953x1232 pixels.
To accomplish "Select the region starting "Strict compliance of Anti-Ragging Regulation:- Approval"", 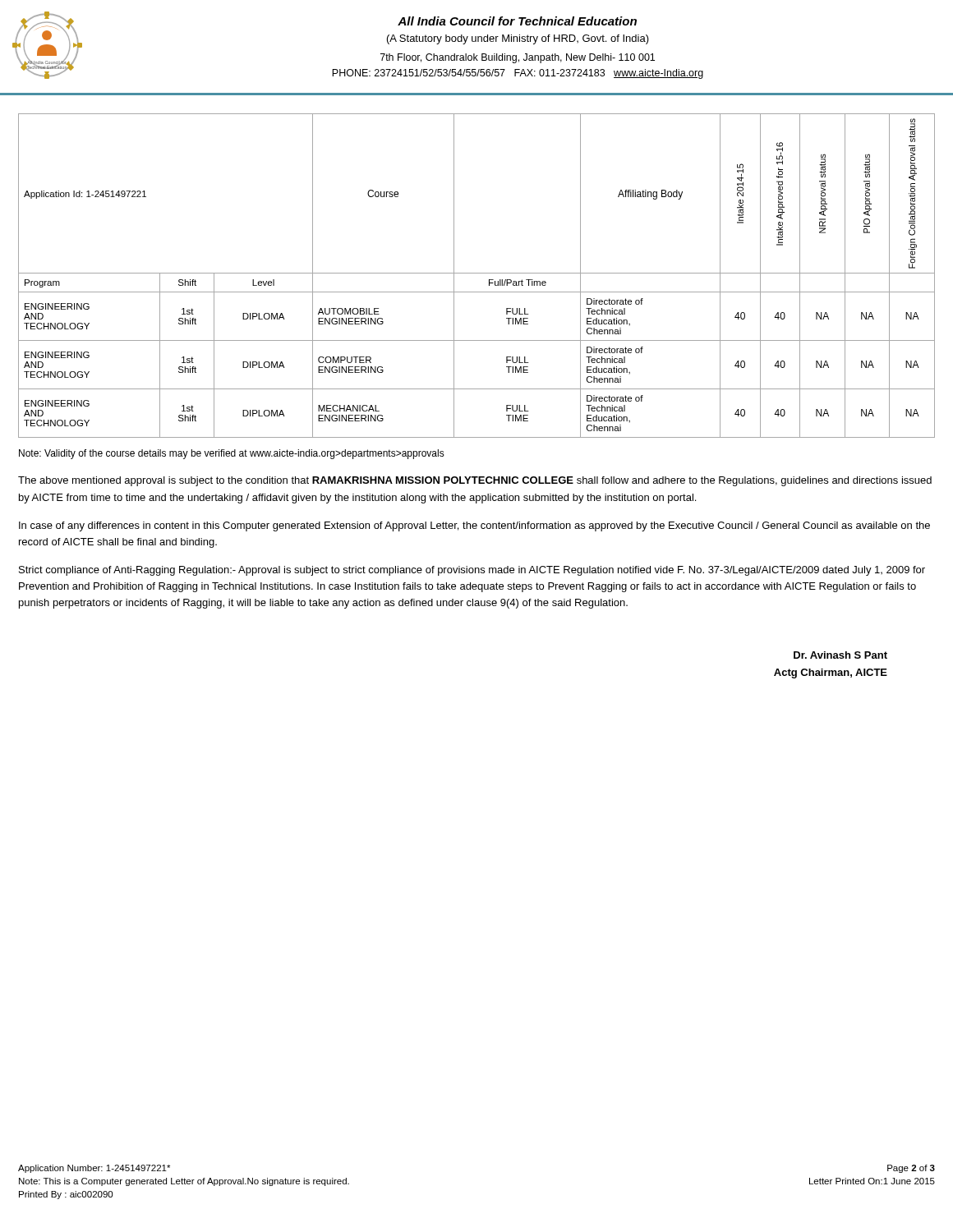I will pyautogui.click(x=476, y=587).
